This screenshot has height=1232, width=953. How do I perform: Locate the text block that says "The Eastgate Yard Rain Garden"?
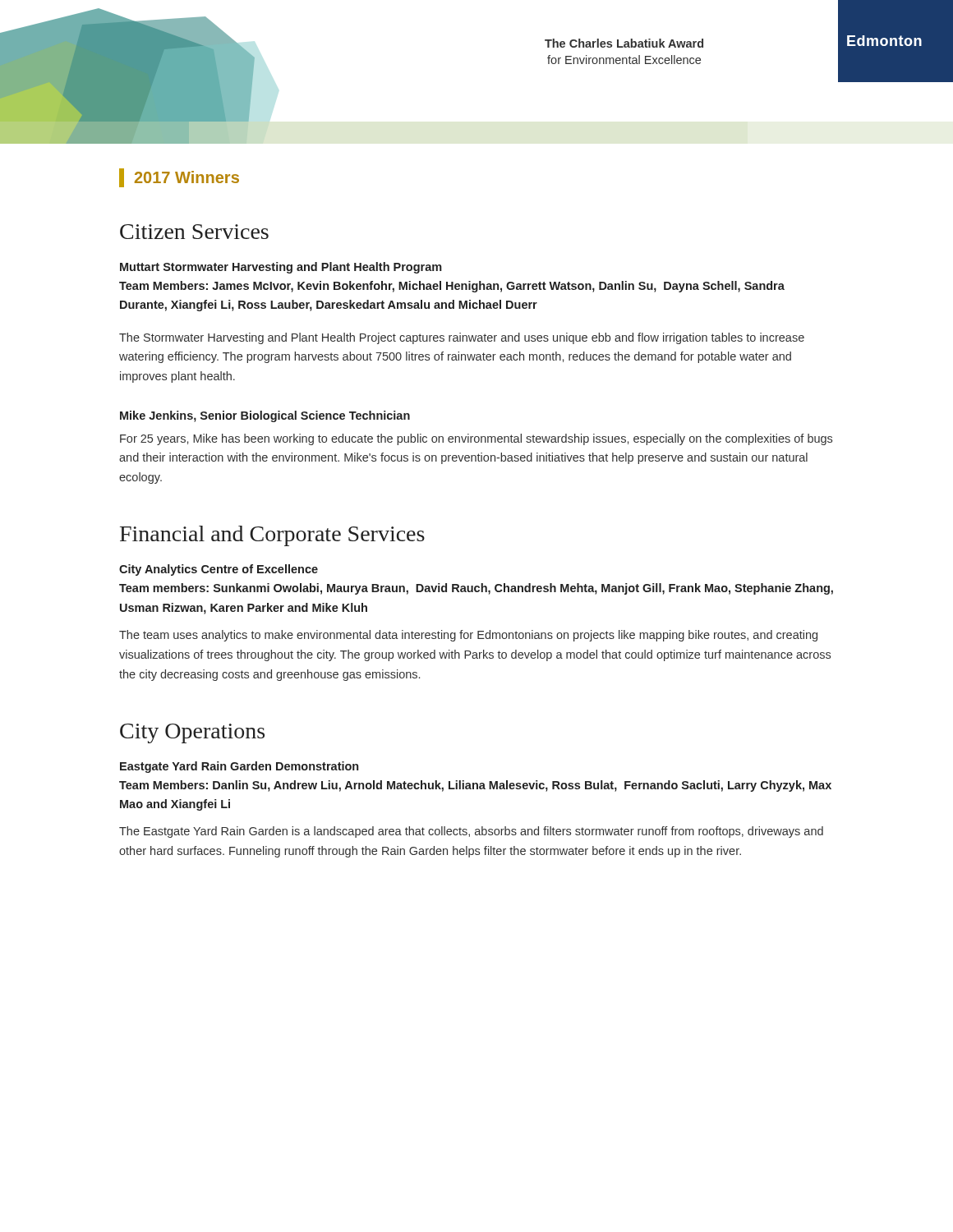click(471, 841)
